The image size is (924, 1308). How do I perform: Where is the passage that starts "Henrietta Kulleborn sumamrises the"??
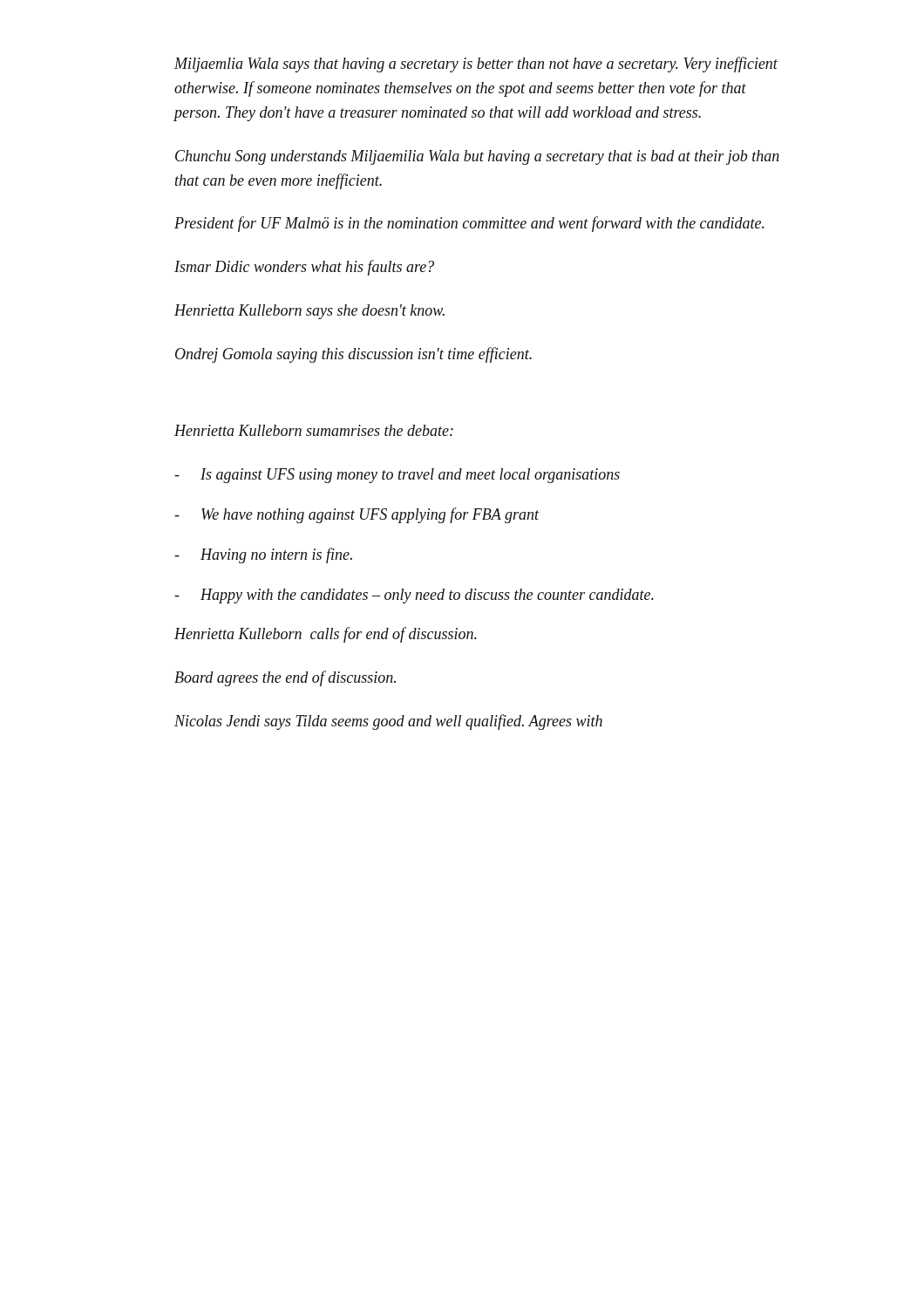point(314,431)
